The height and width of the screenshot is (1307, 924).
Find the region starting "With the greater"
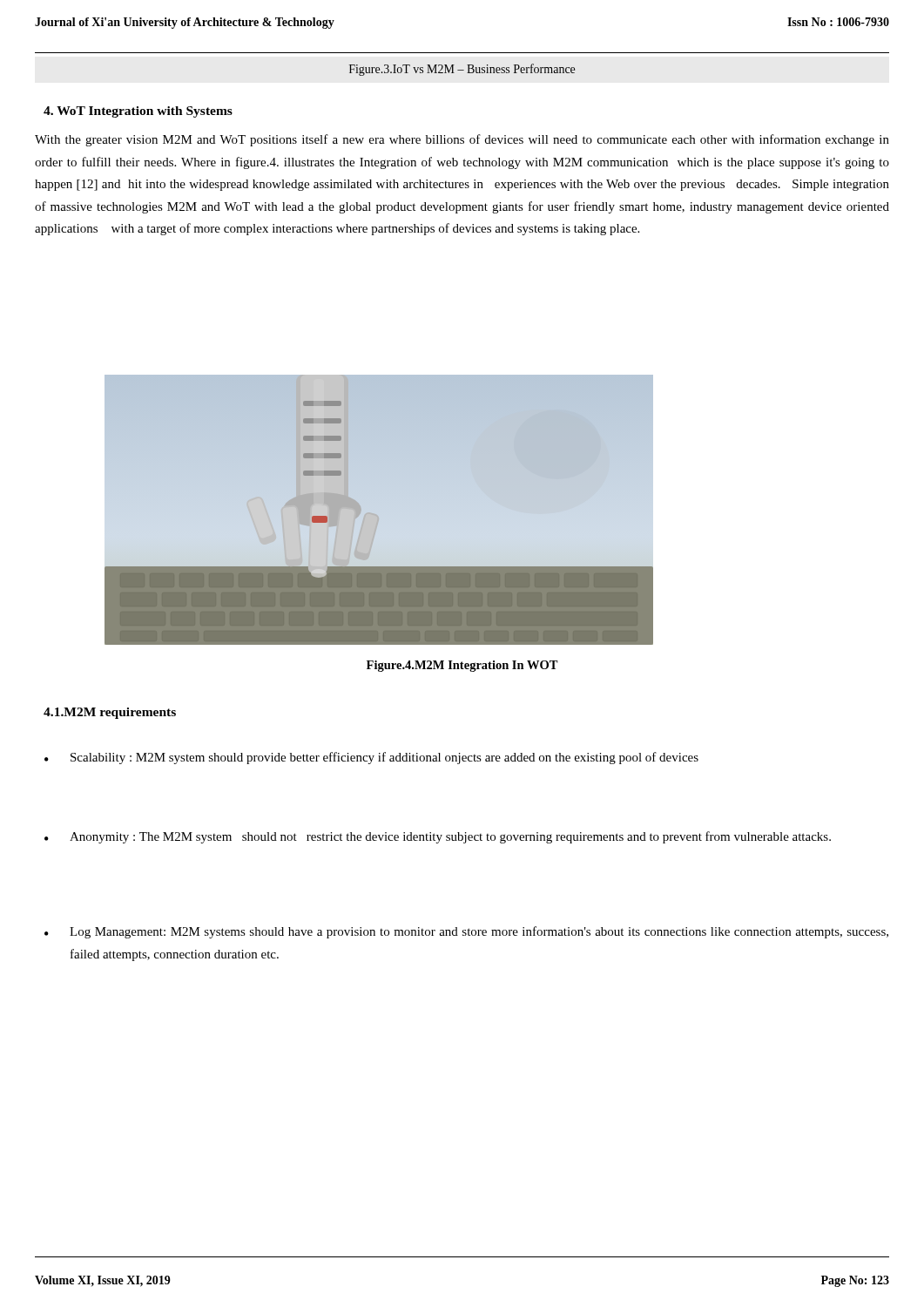tap(462, 184)
